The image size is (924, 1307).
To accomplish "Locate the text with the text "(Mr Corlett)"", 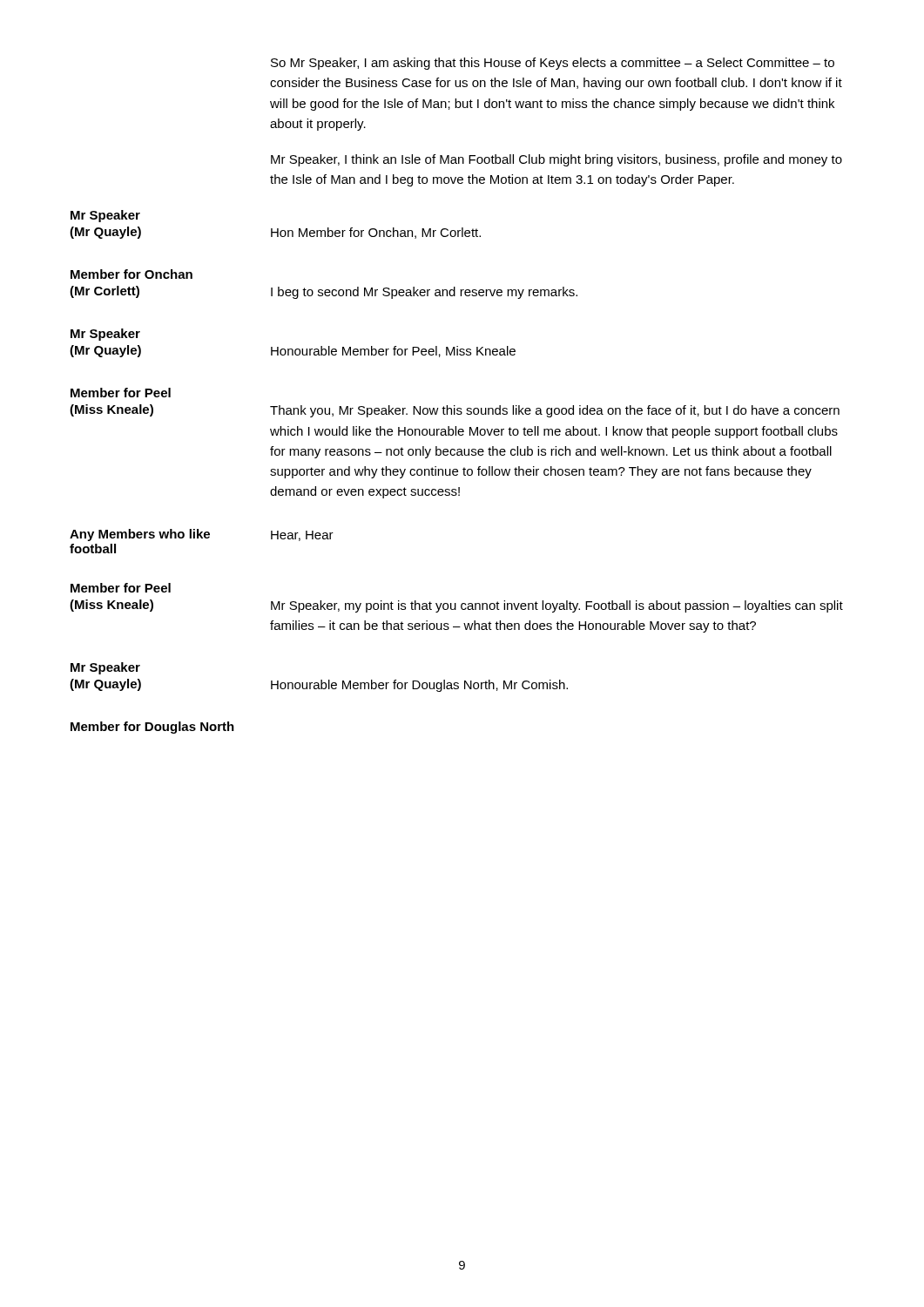I will click(105, 290).
